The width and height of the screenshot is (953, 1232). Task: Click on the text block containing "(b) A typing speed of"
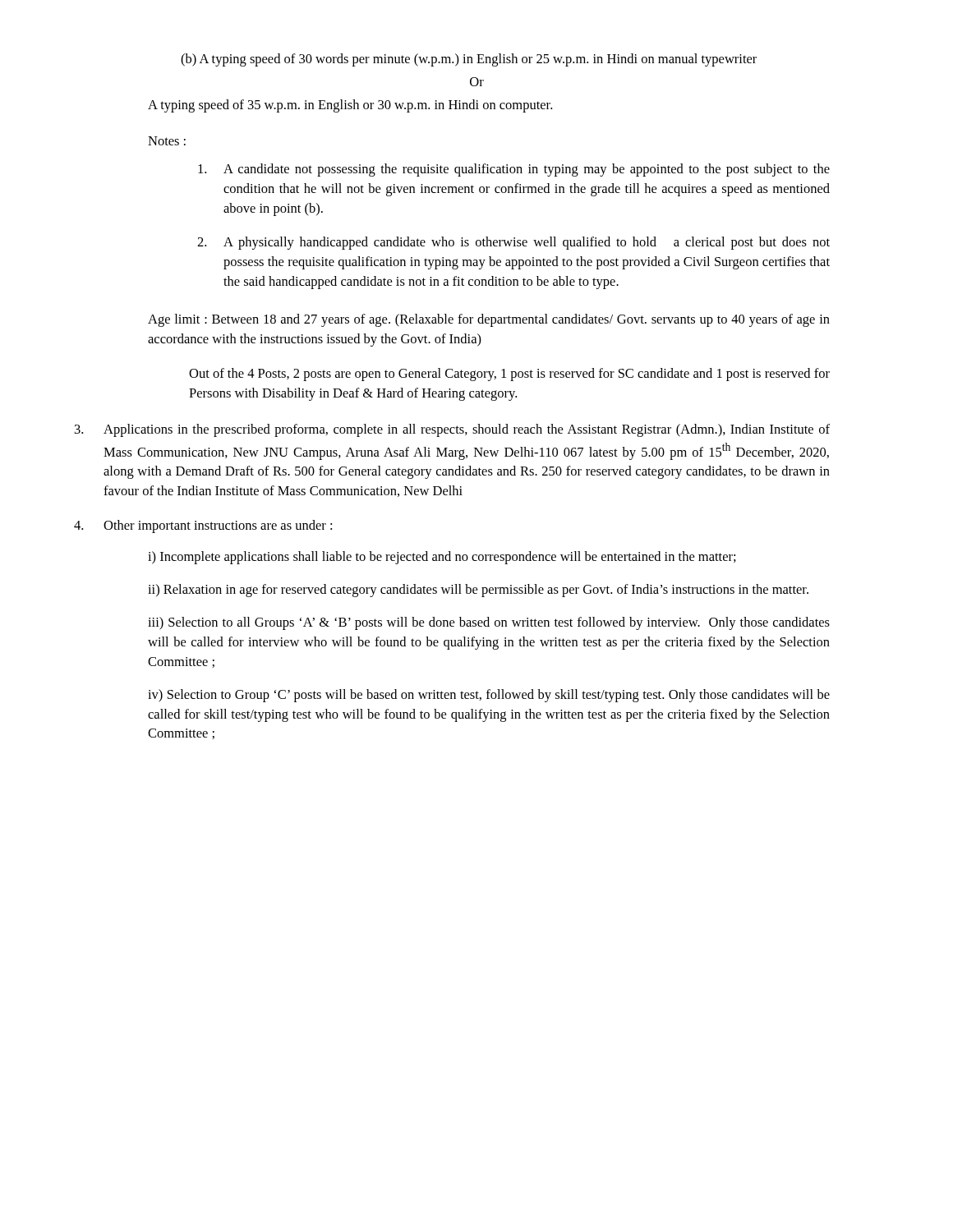[x=469, y=59]
